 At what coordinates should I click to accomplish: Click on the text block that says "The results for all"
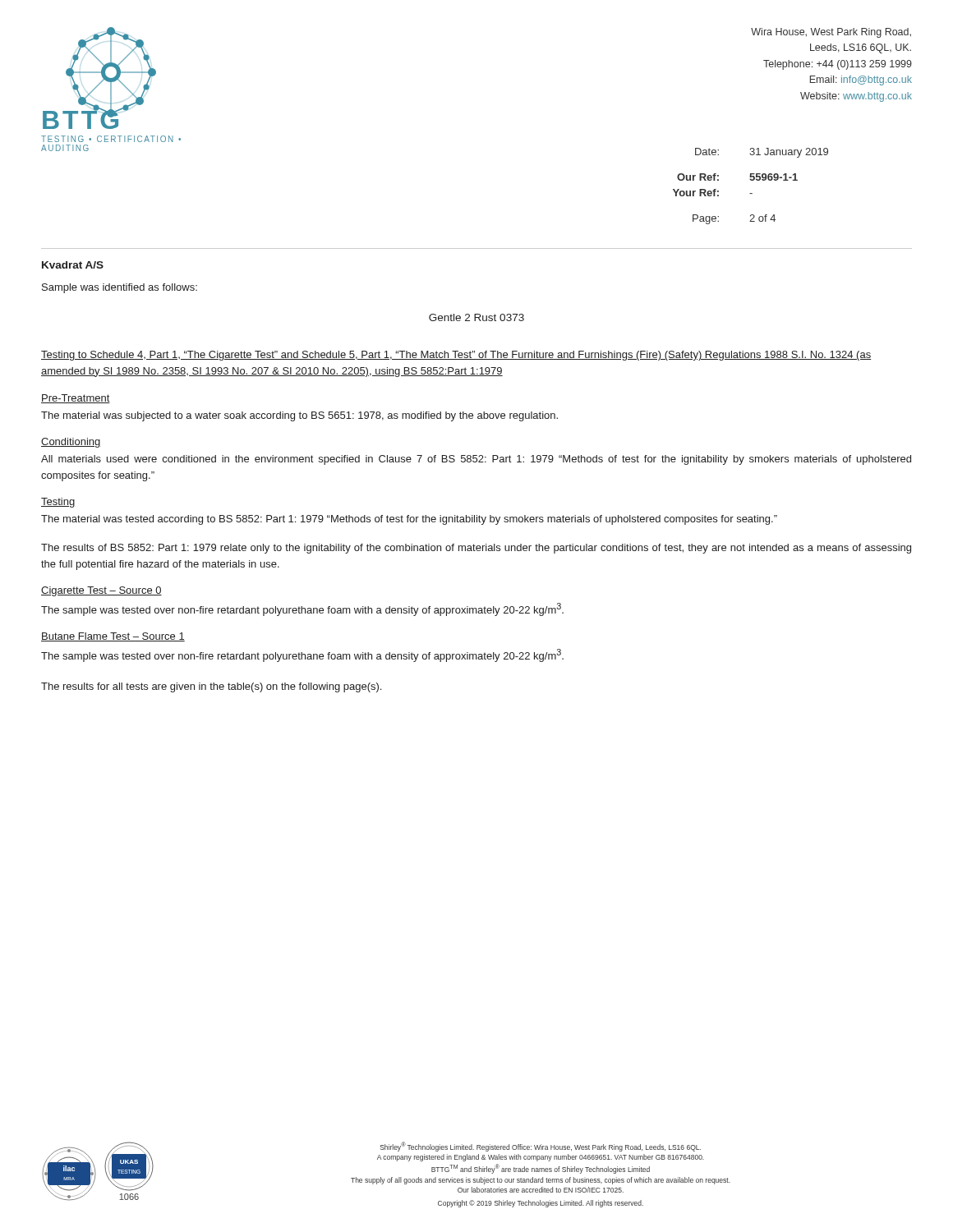(212, 686)
